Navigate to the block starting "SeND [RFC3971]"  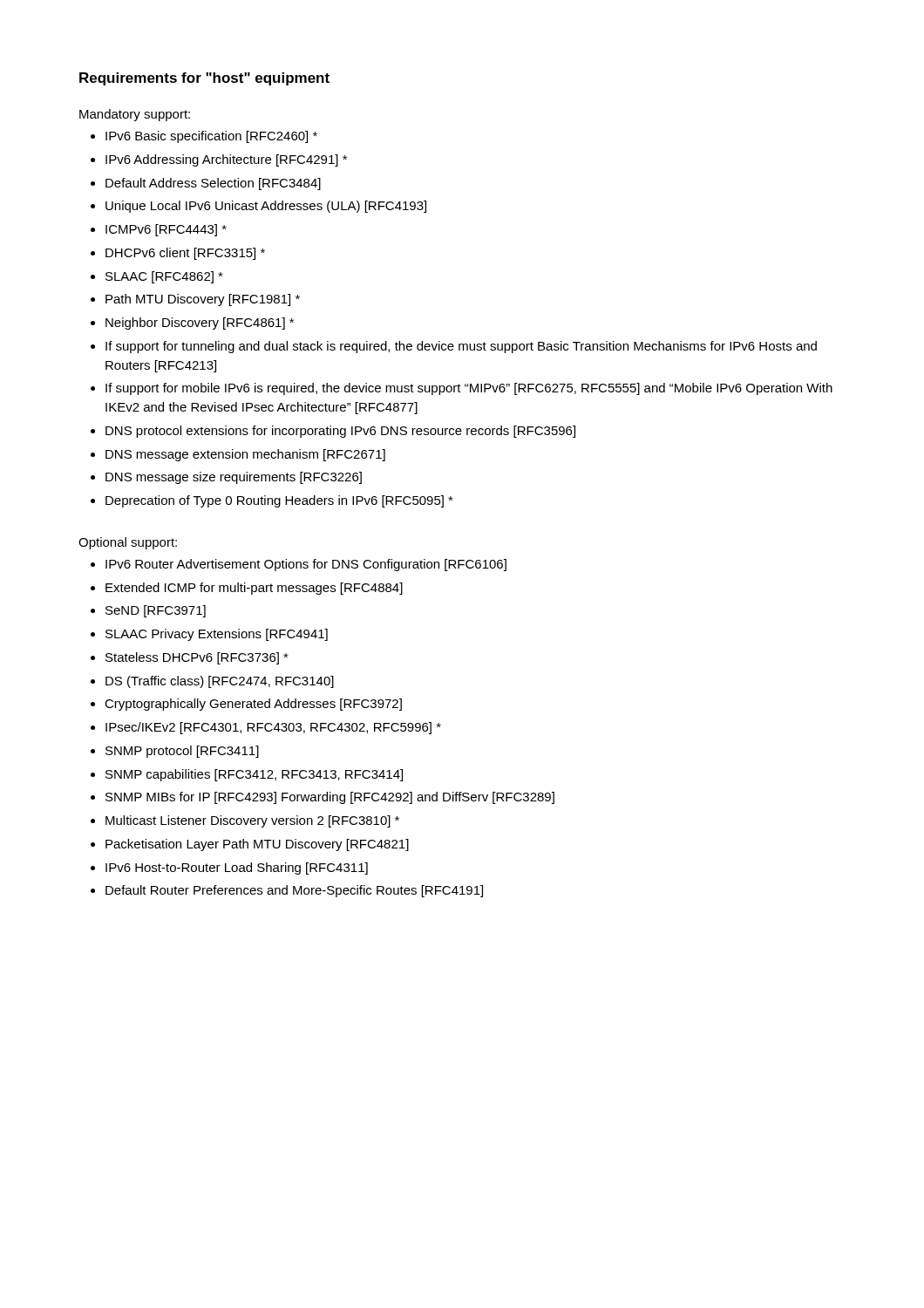click(x=155, y=610)
